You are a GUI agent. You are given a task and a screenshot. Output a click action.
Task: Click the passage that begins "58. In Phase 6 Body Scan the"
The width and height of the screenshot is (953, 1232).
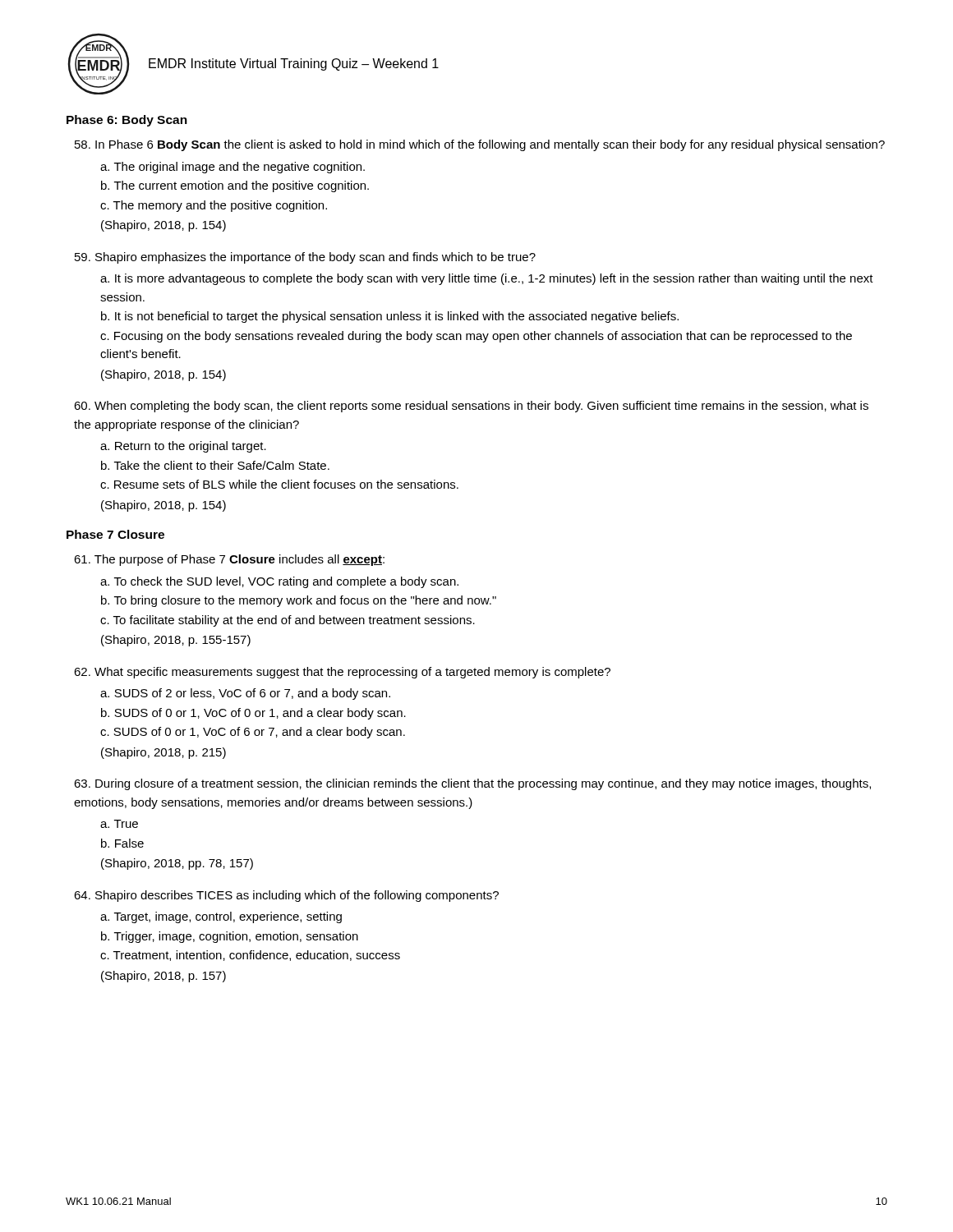(x=480, y=145)
